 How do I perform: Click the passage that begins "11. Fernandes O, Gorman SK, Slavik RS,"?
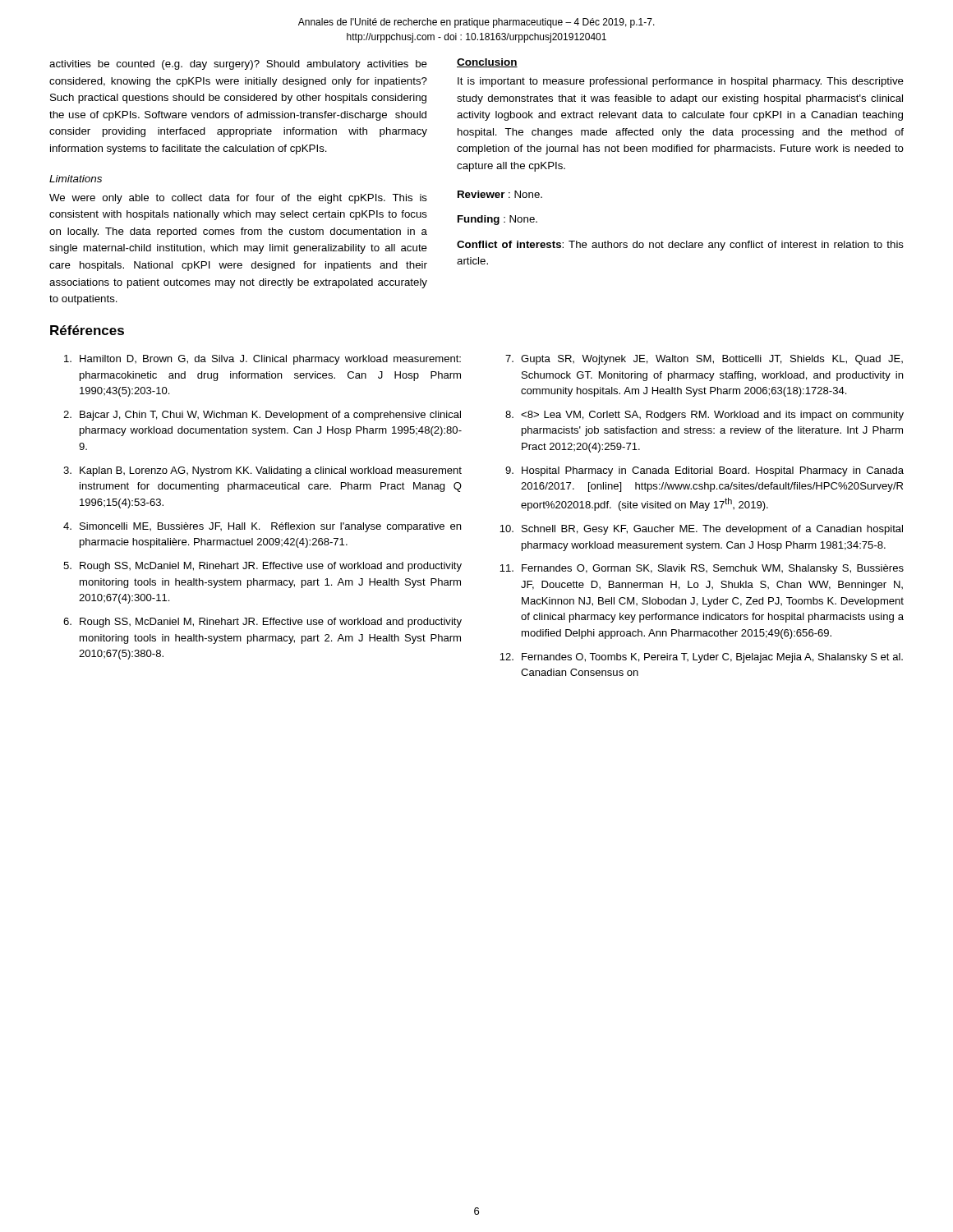click(x=698, y=601)
